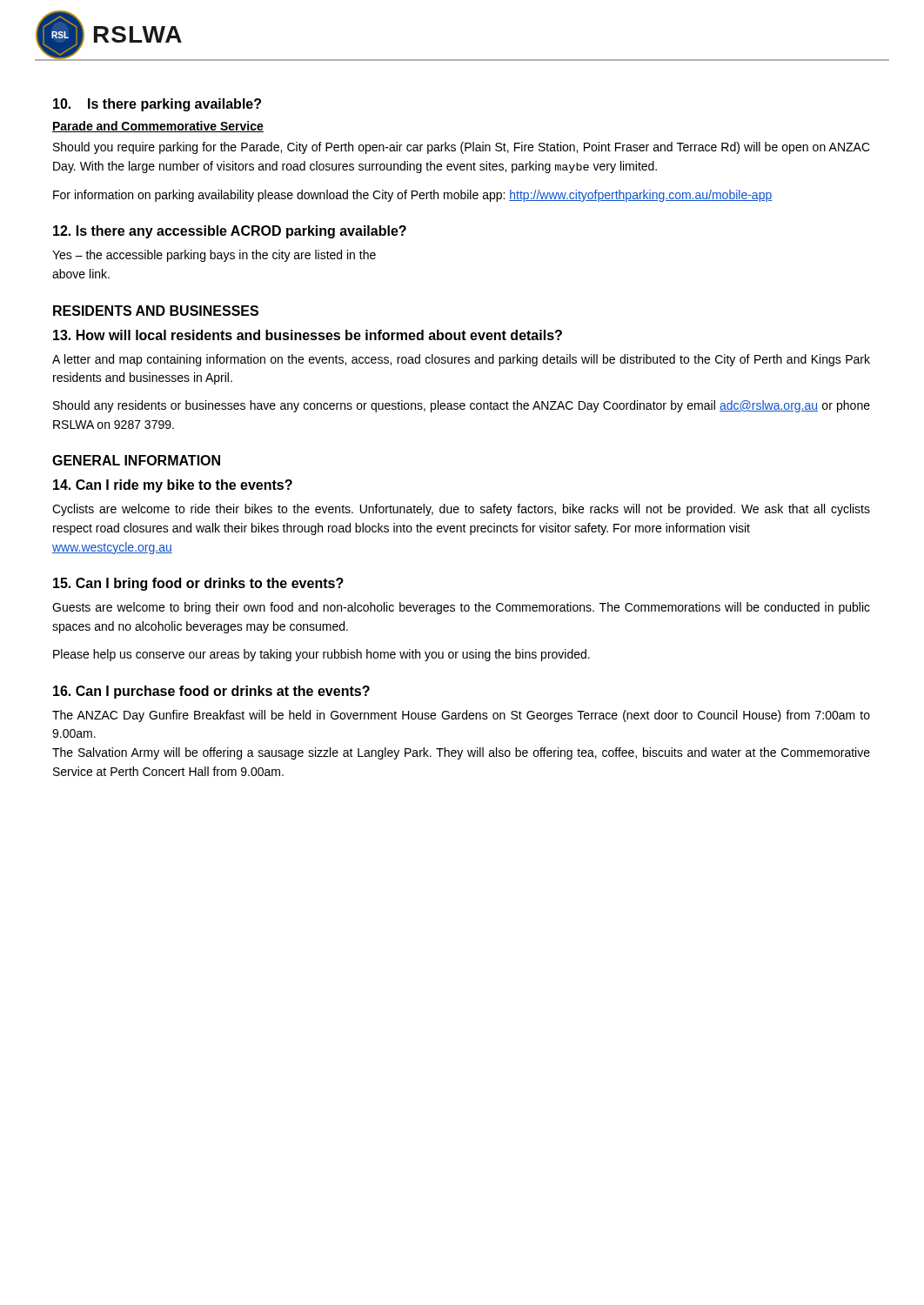
Task: Locate the region starting "12. Is there any accessible ACROD parking available?"
Action: pyautogui.click(x=230, y=231)
